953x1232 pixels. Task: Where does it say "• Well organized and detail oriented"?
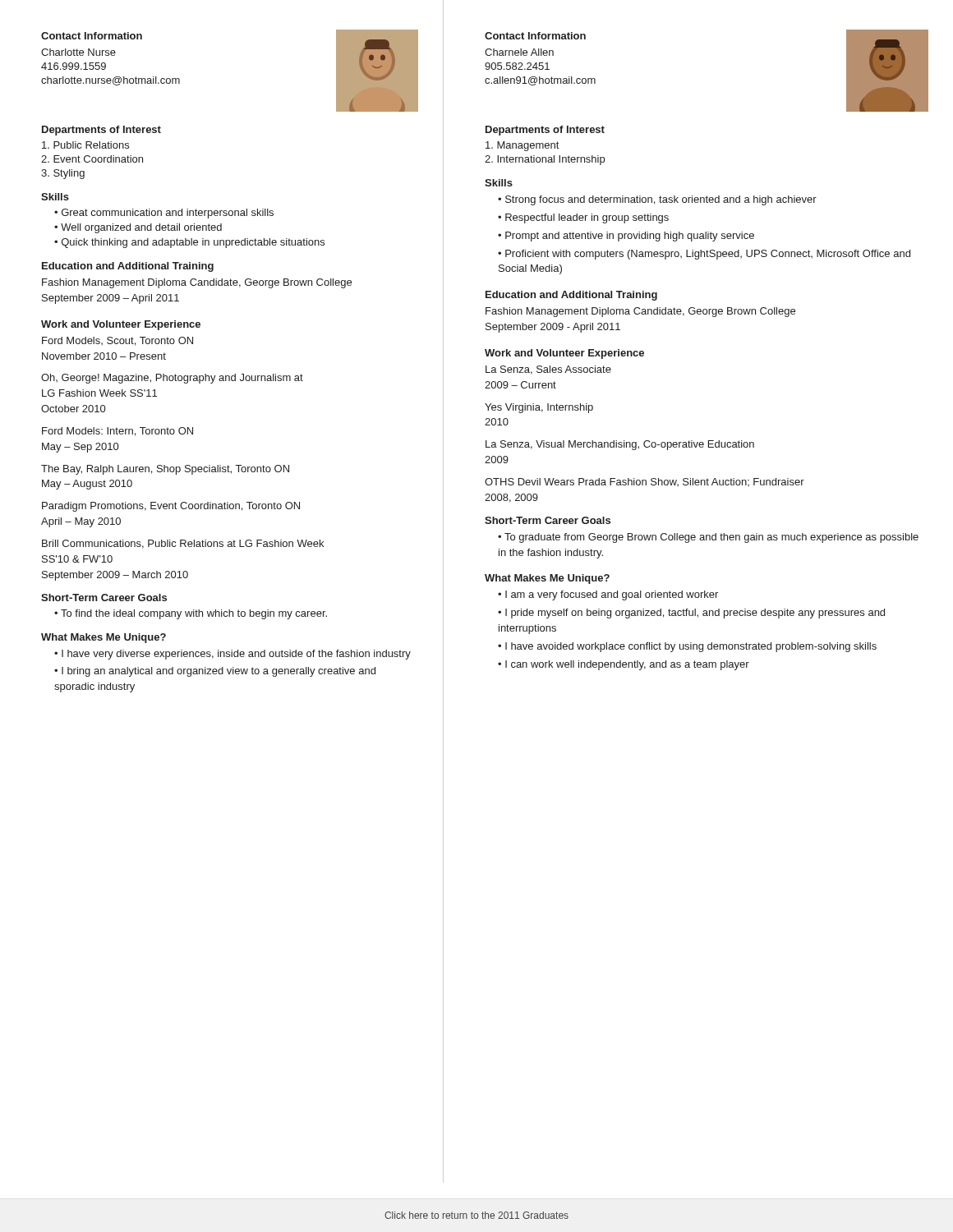[x=138, y=227]
